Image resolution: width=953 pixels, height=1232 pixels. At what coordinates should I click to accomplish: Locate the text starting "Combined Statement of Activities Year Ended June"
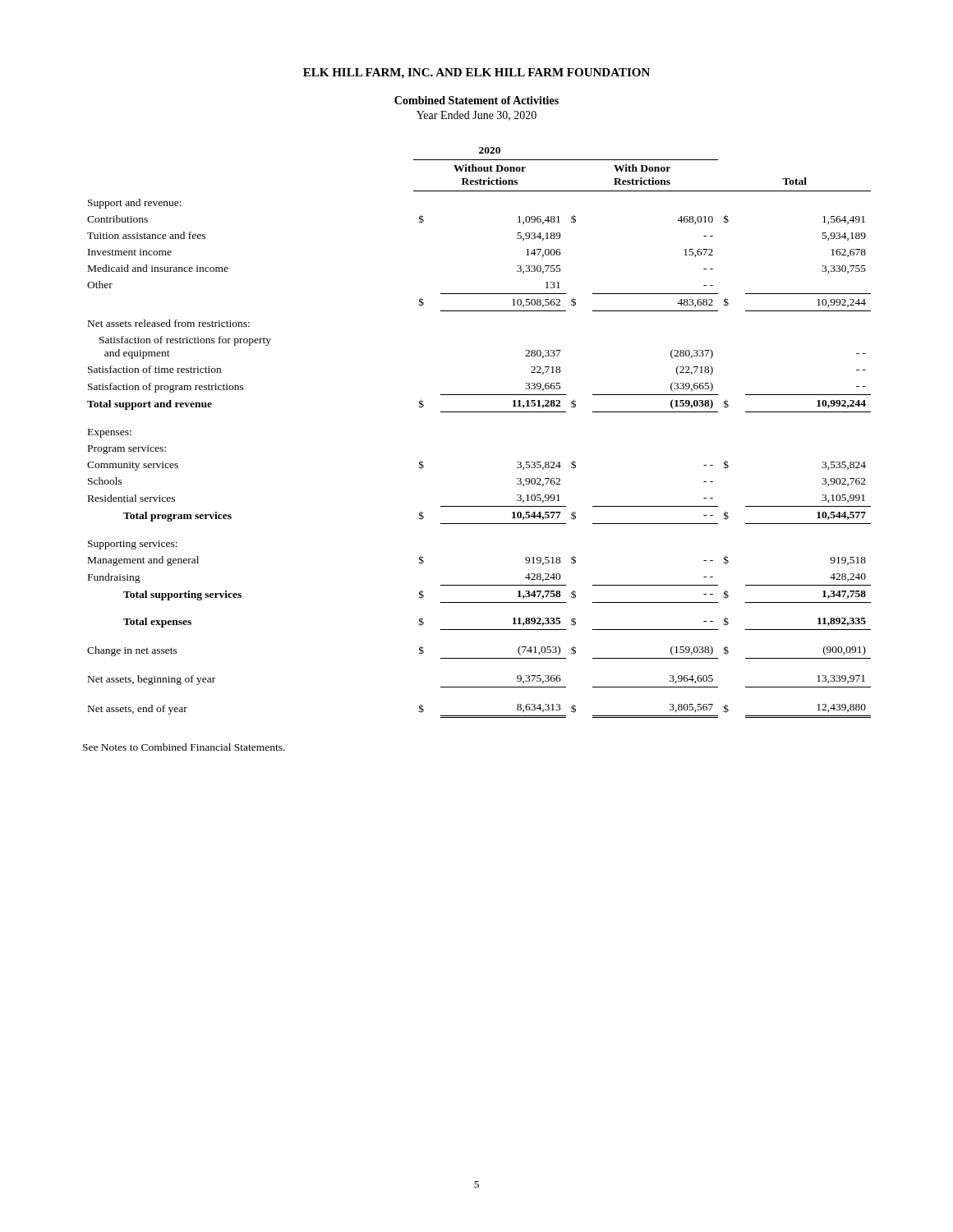point(476,108)
